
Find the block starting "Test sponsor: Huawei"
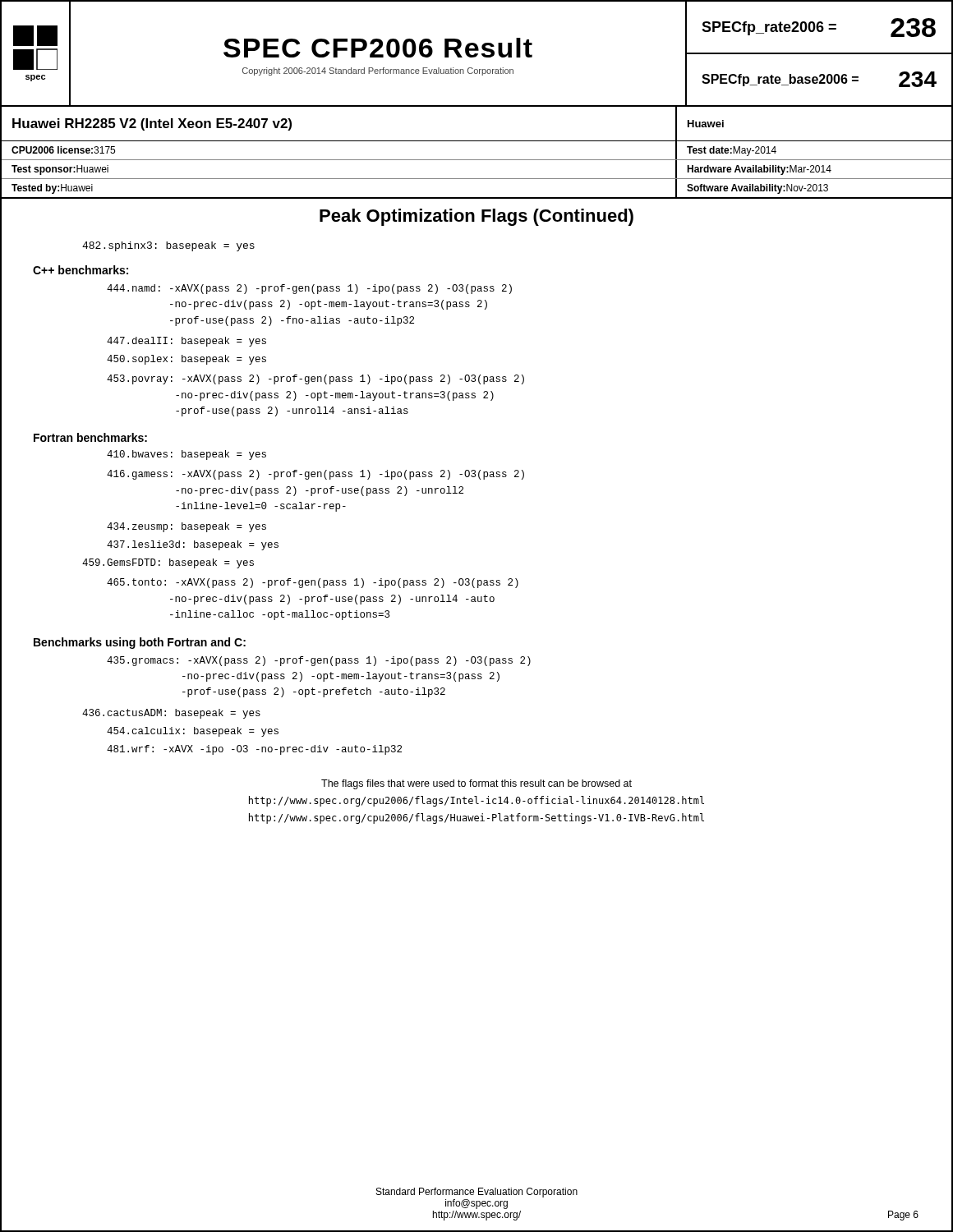coord(60,169)
